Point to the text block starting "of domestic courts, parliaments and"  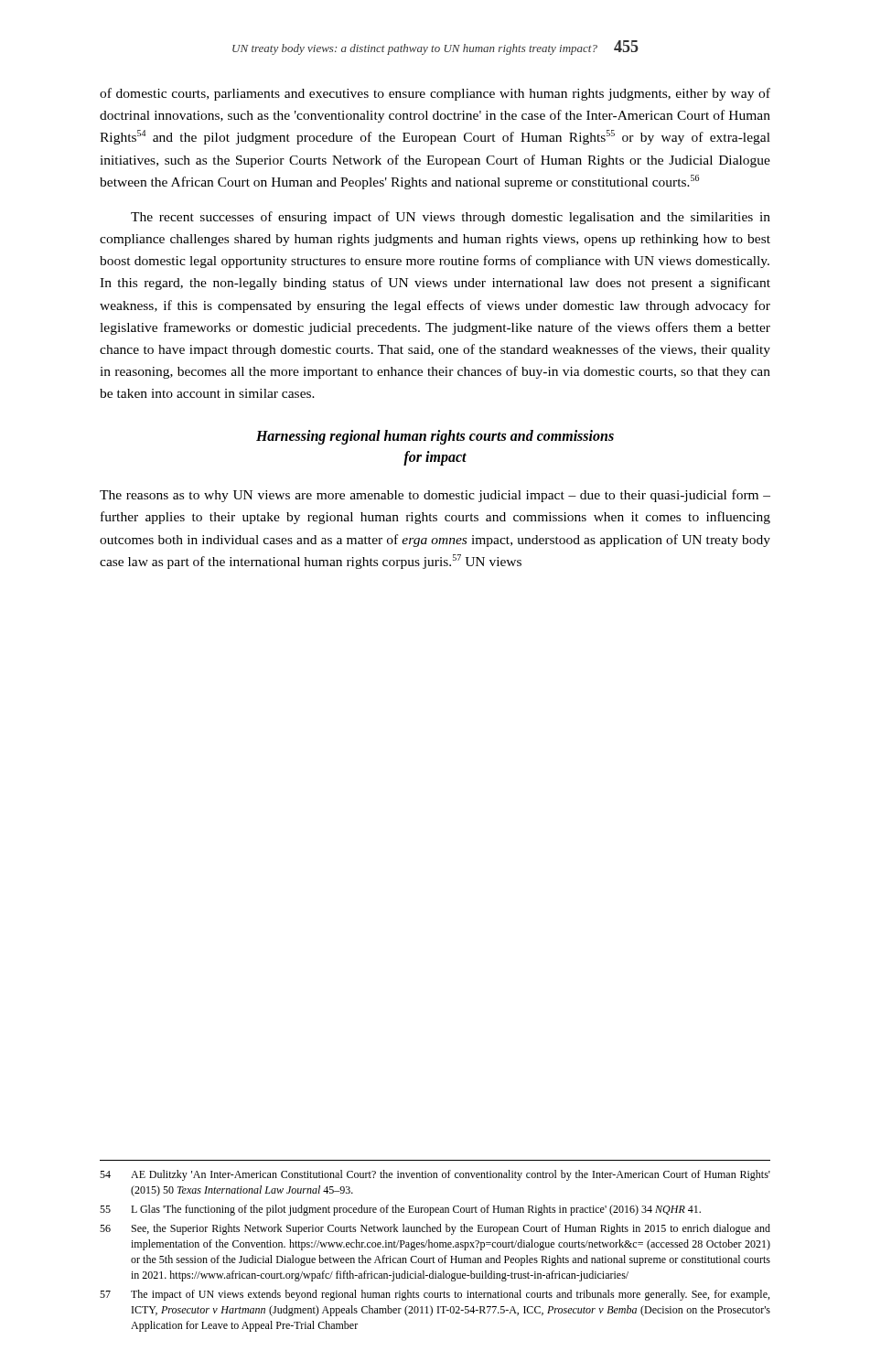435,138
